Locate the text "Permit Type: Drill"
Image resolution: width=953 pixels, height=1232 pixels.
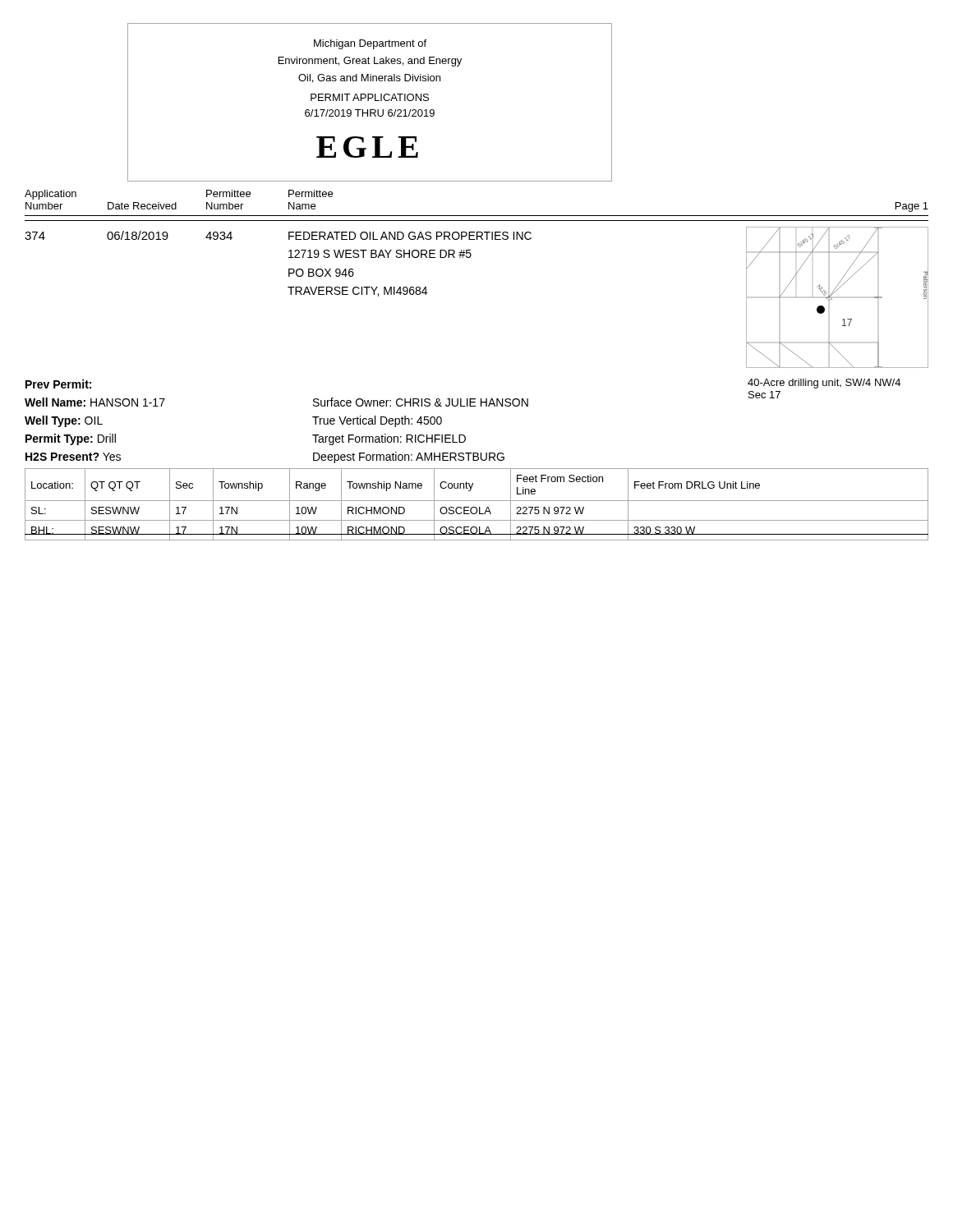[x=71, y=439]
